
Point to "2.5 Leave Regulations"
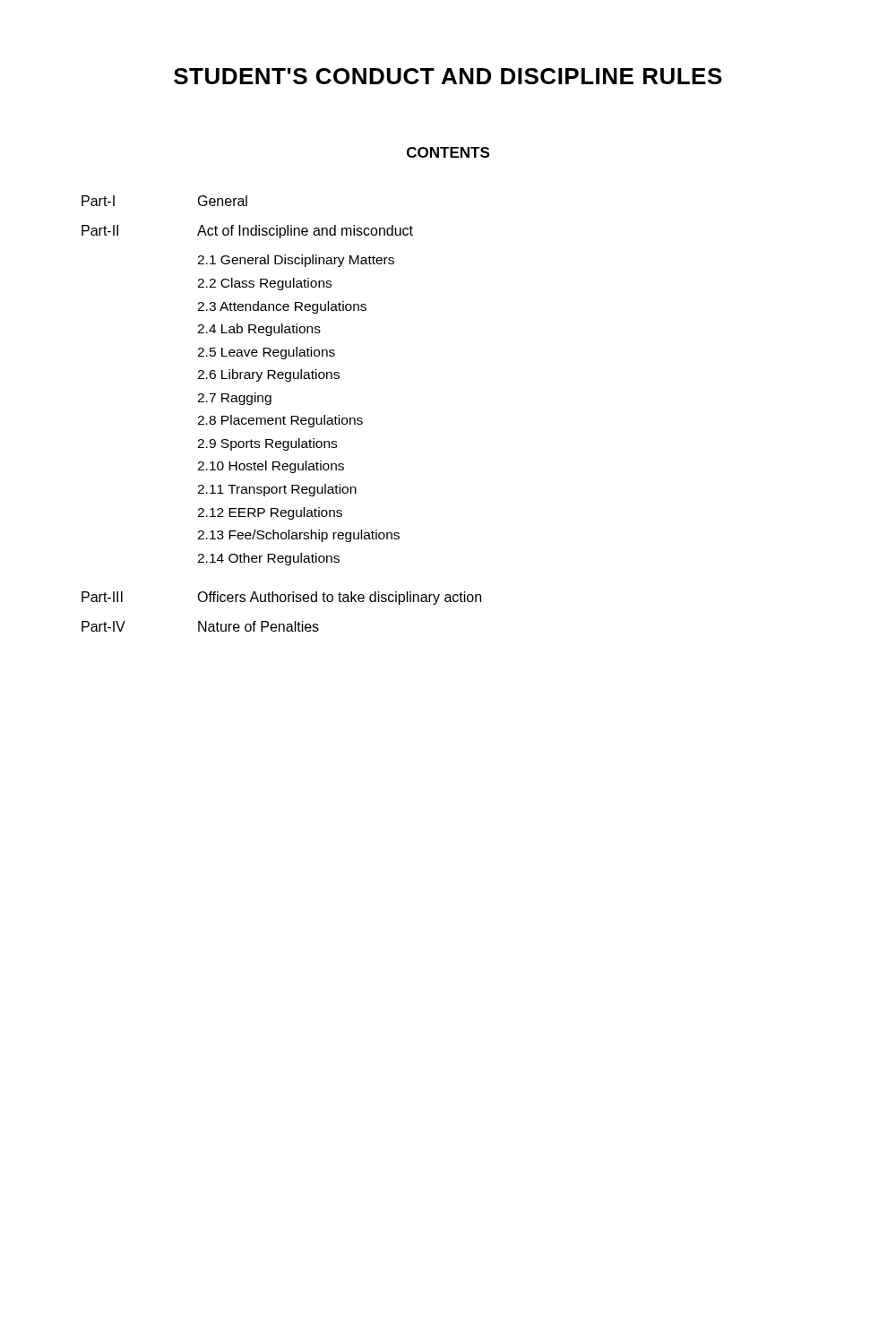tap(266, 351)
